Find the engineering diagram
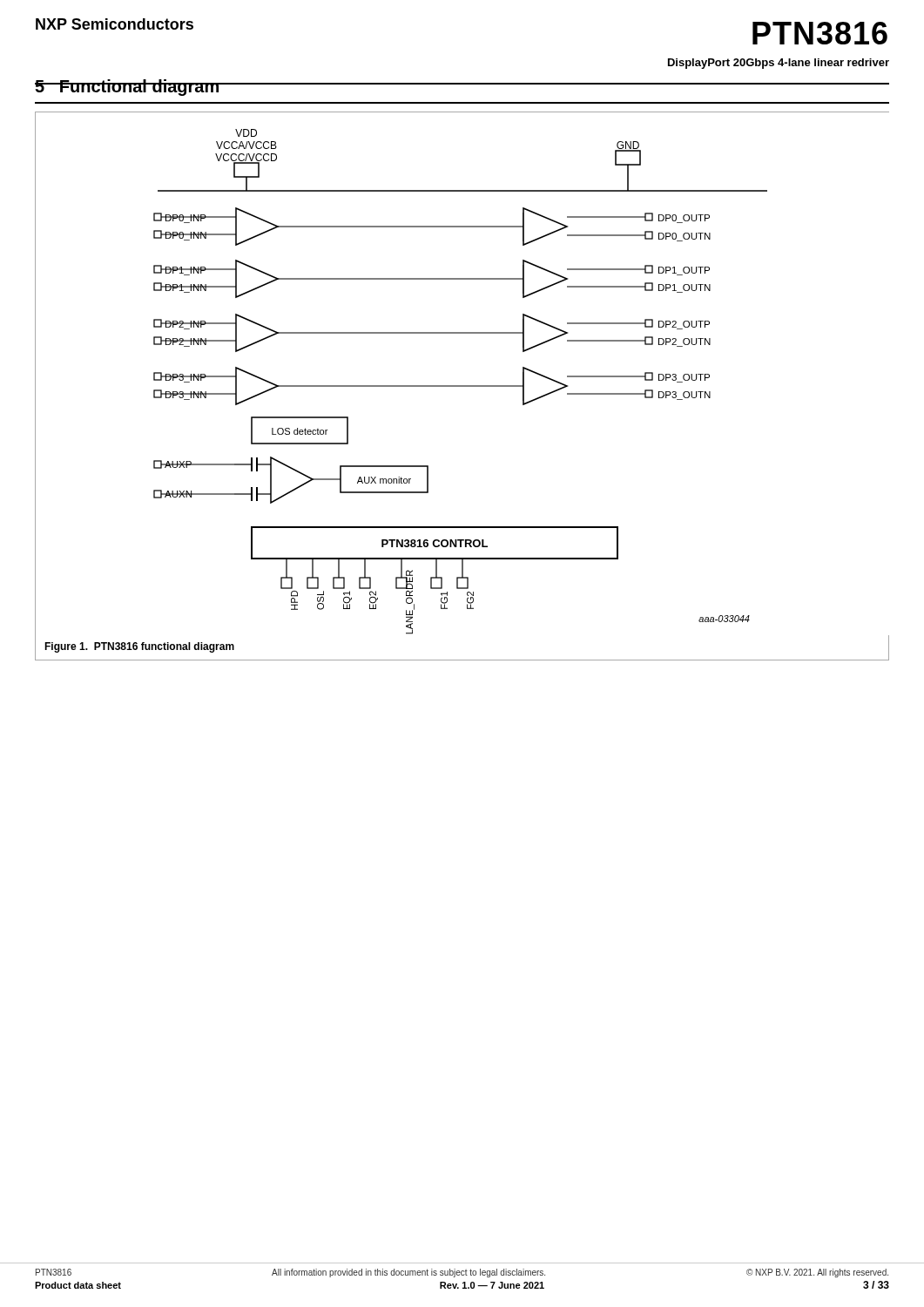Image resolution: width=924 pixels, height=1307 pixels. (462, 386)
